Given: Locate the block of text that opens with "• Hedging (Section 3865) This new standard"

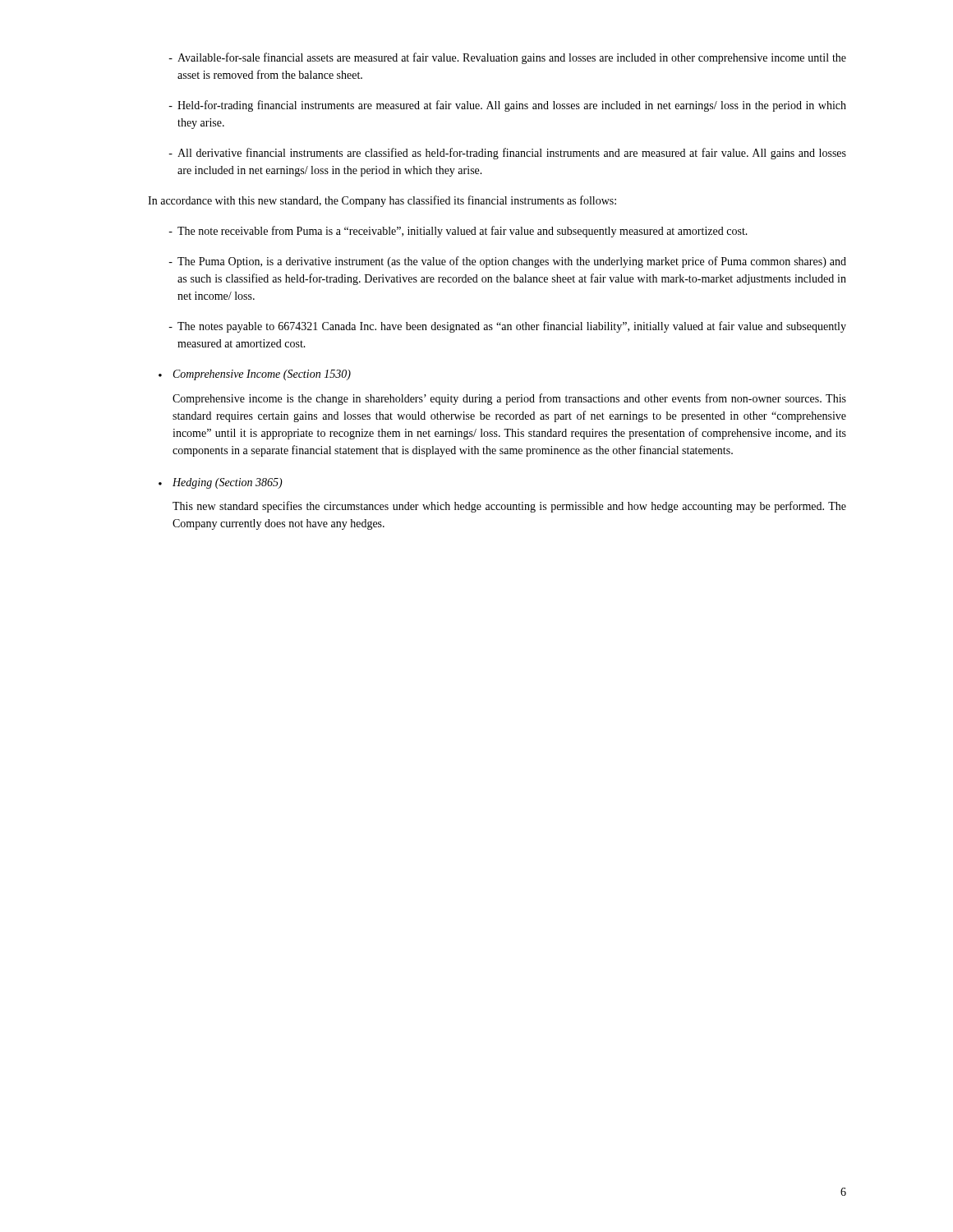Looking at the screenshot, I should point(497,503).
